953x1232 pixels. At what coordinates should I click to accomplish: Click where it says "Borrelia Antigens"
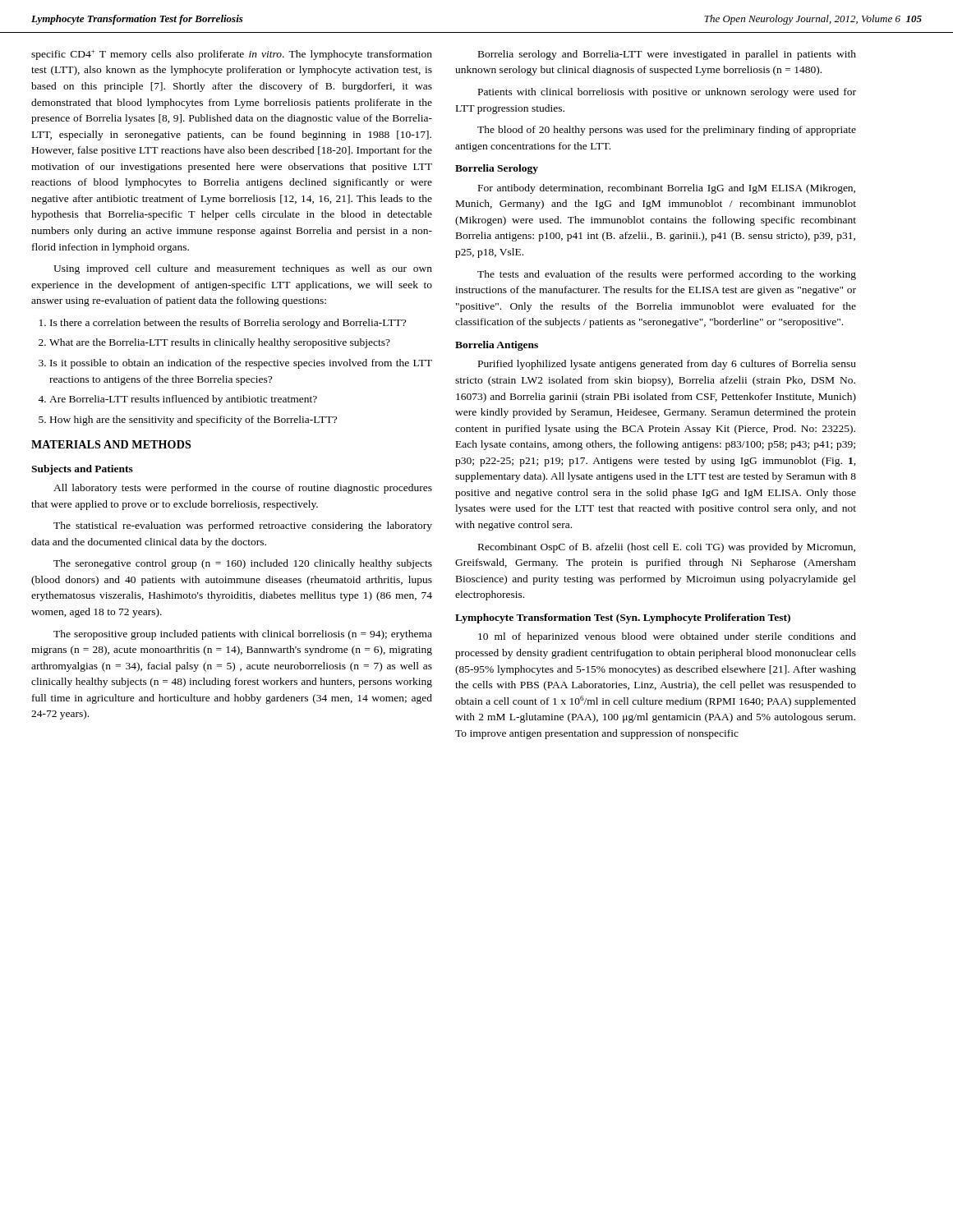[497, 344]
